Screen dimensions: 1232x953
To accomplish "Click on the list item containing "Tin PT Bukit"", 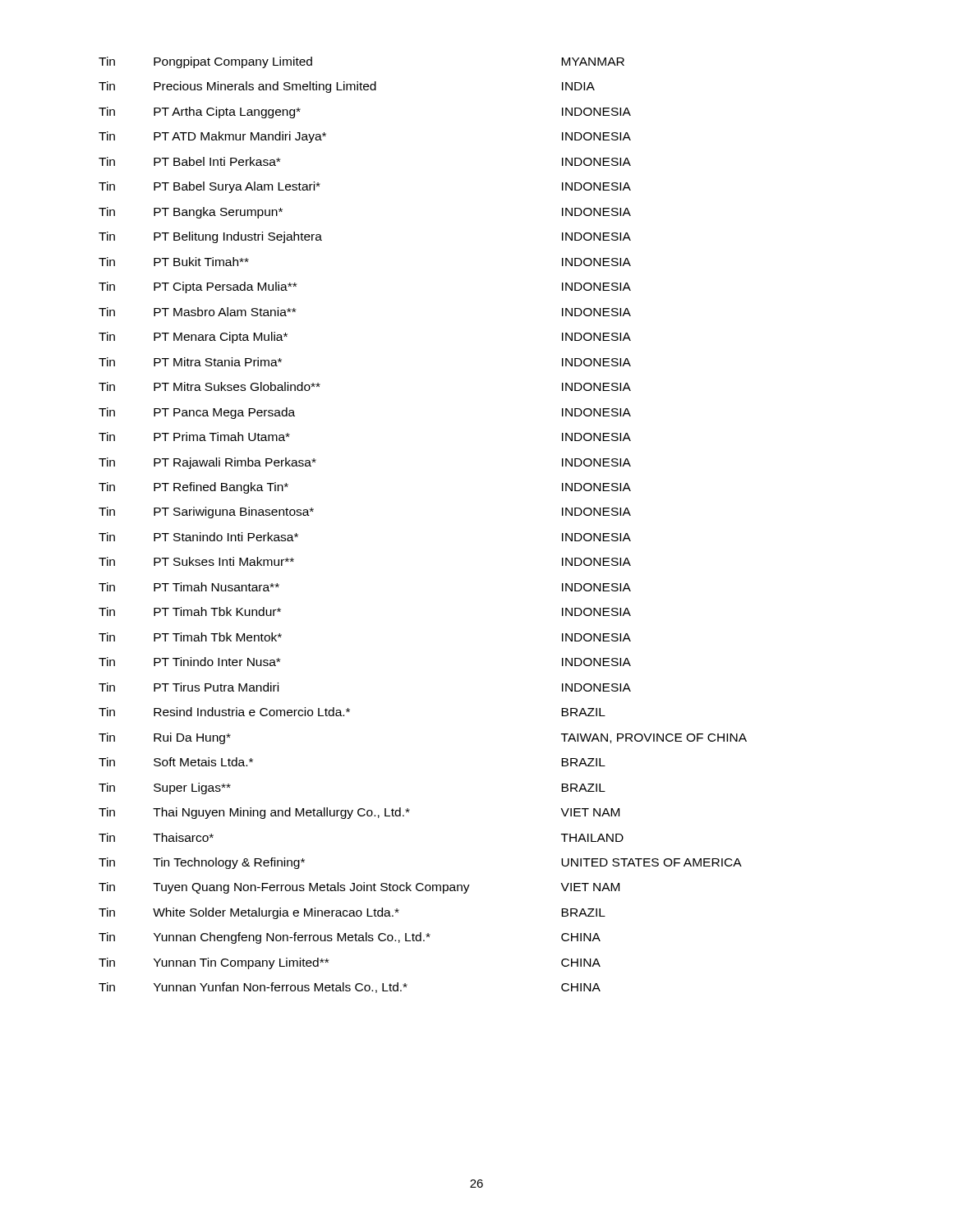I will click(x=107, y=262).
